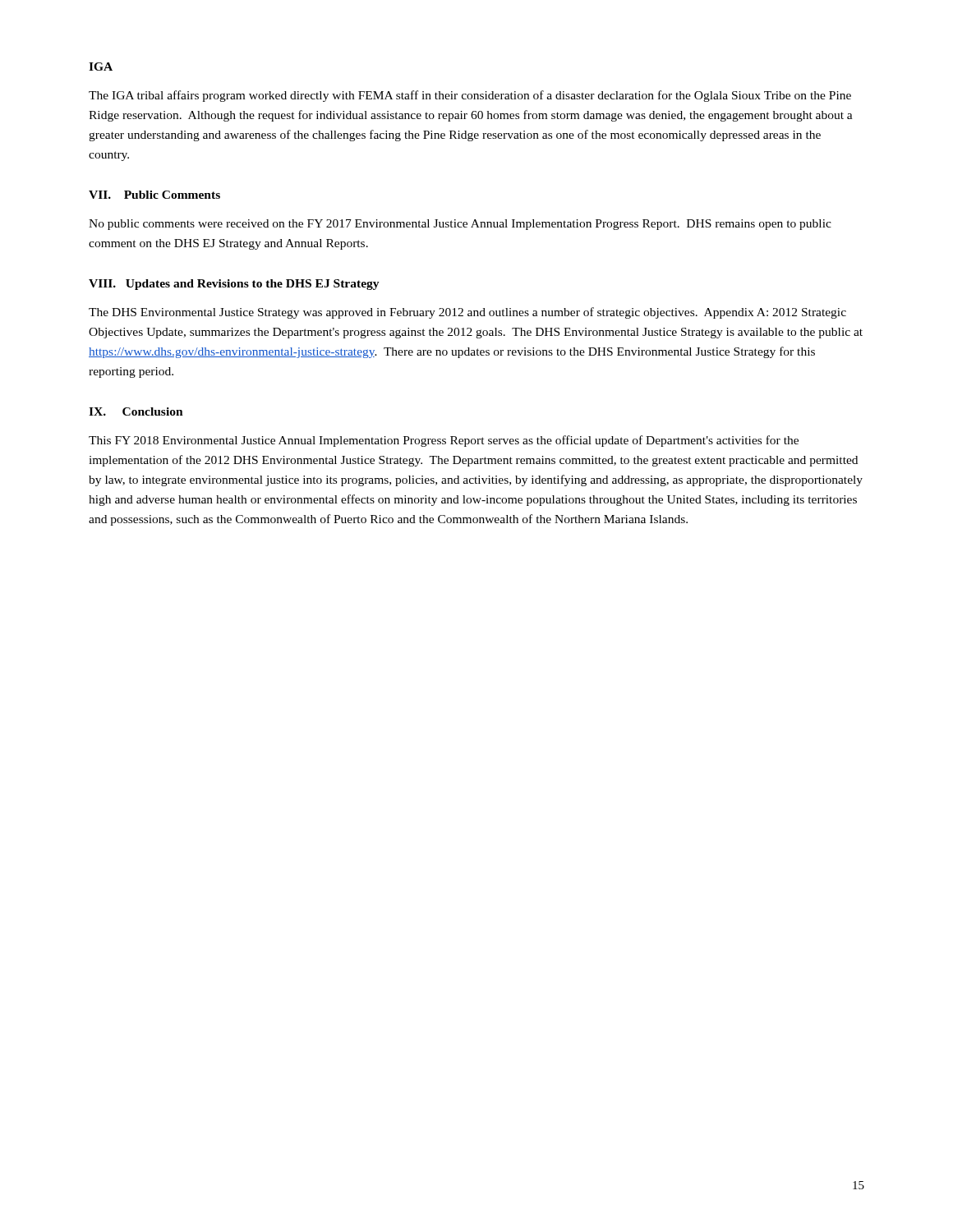Locate the block of text that opens with "This FY 2018"
953x1232 pixels.
click(x=476, y=479)
